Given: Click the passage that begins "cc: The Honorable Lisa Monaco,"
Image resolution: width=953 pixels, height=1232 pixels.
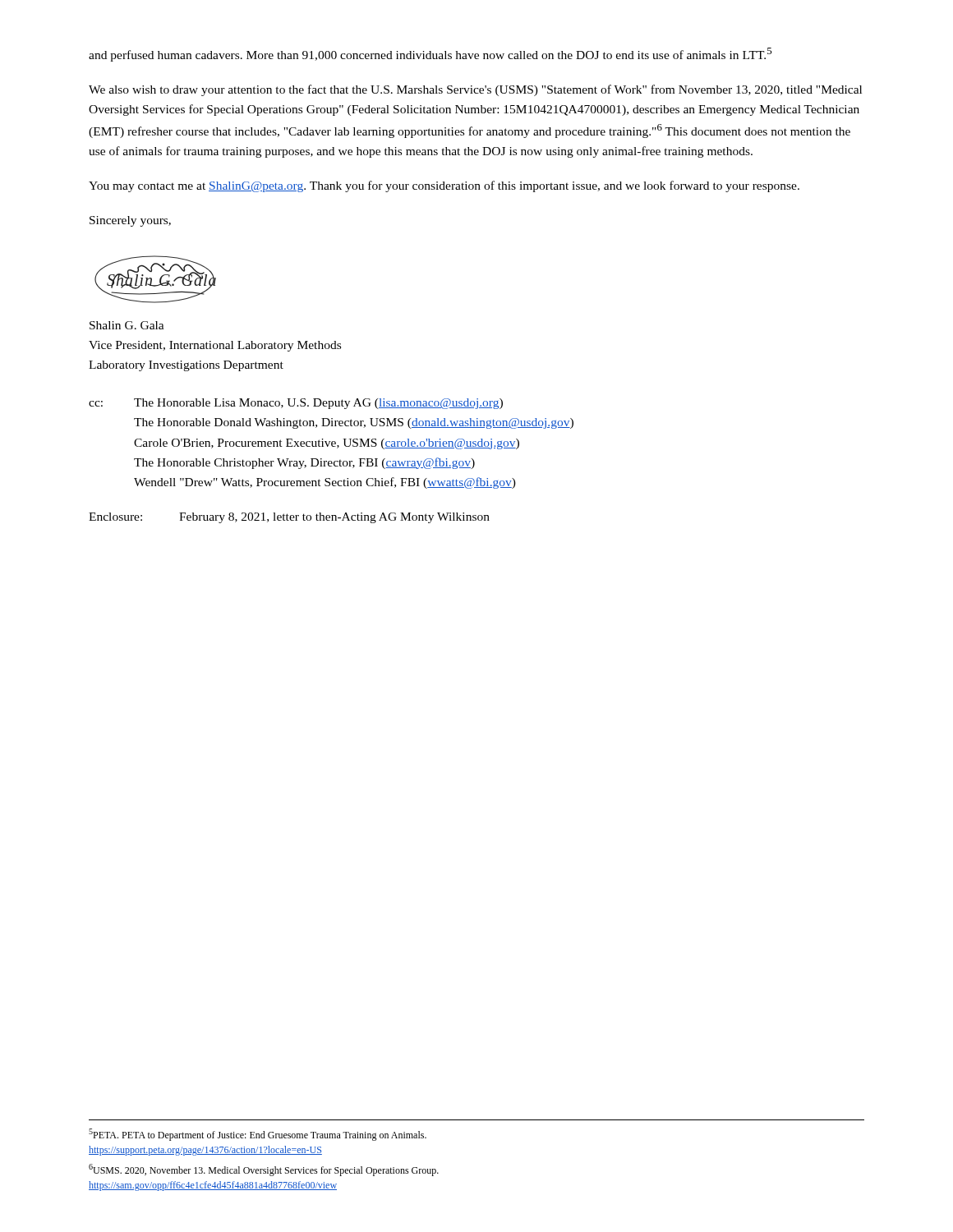Looking at the screenshot, I should (476, 442).
